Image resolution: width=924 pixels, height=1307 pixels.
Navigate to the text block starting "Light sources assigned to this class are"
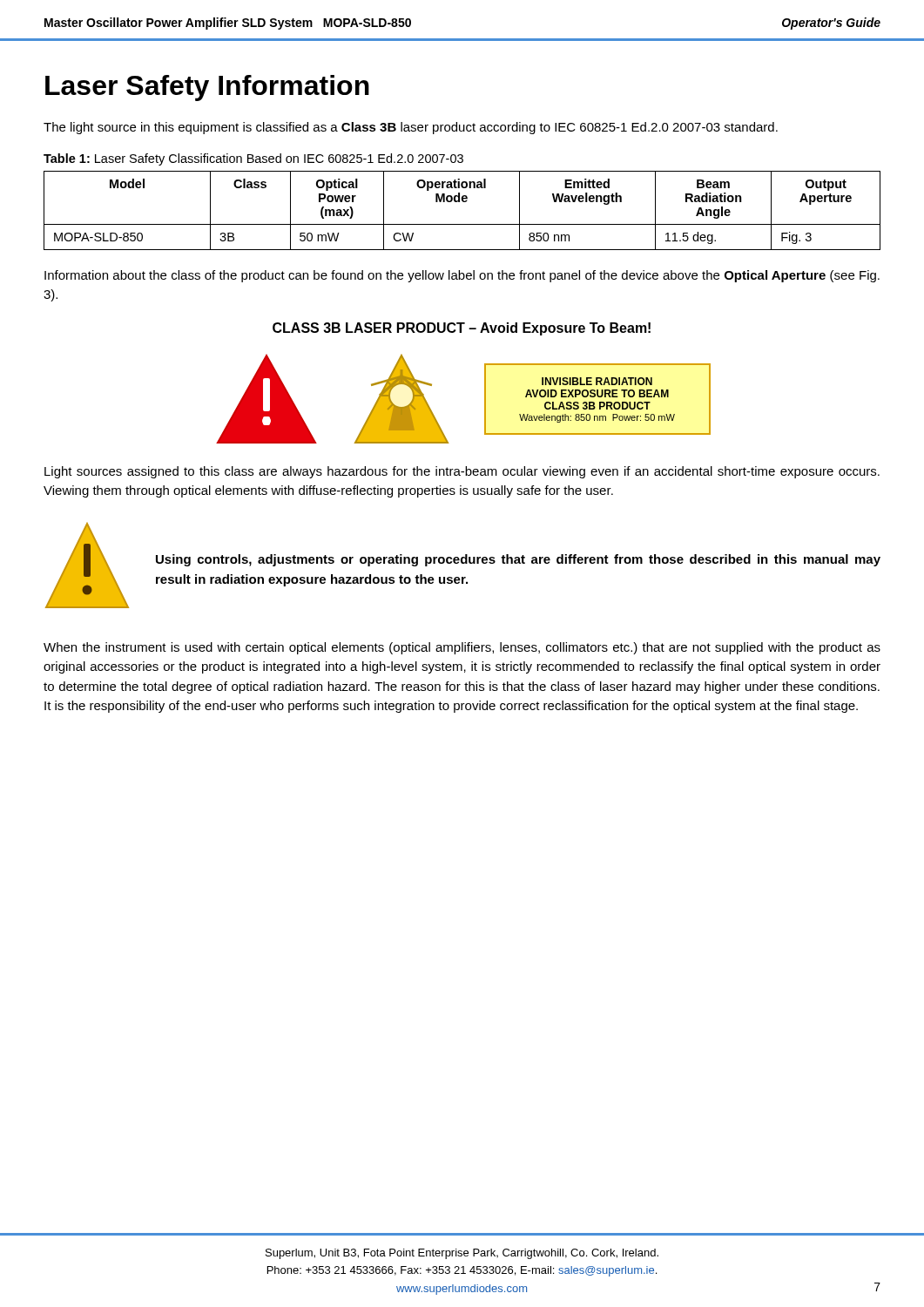(462, 480)
